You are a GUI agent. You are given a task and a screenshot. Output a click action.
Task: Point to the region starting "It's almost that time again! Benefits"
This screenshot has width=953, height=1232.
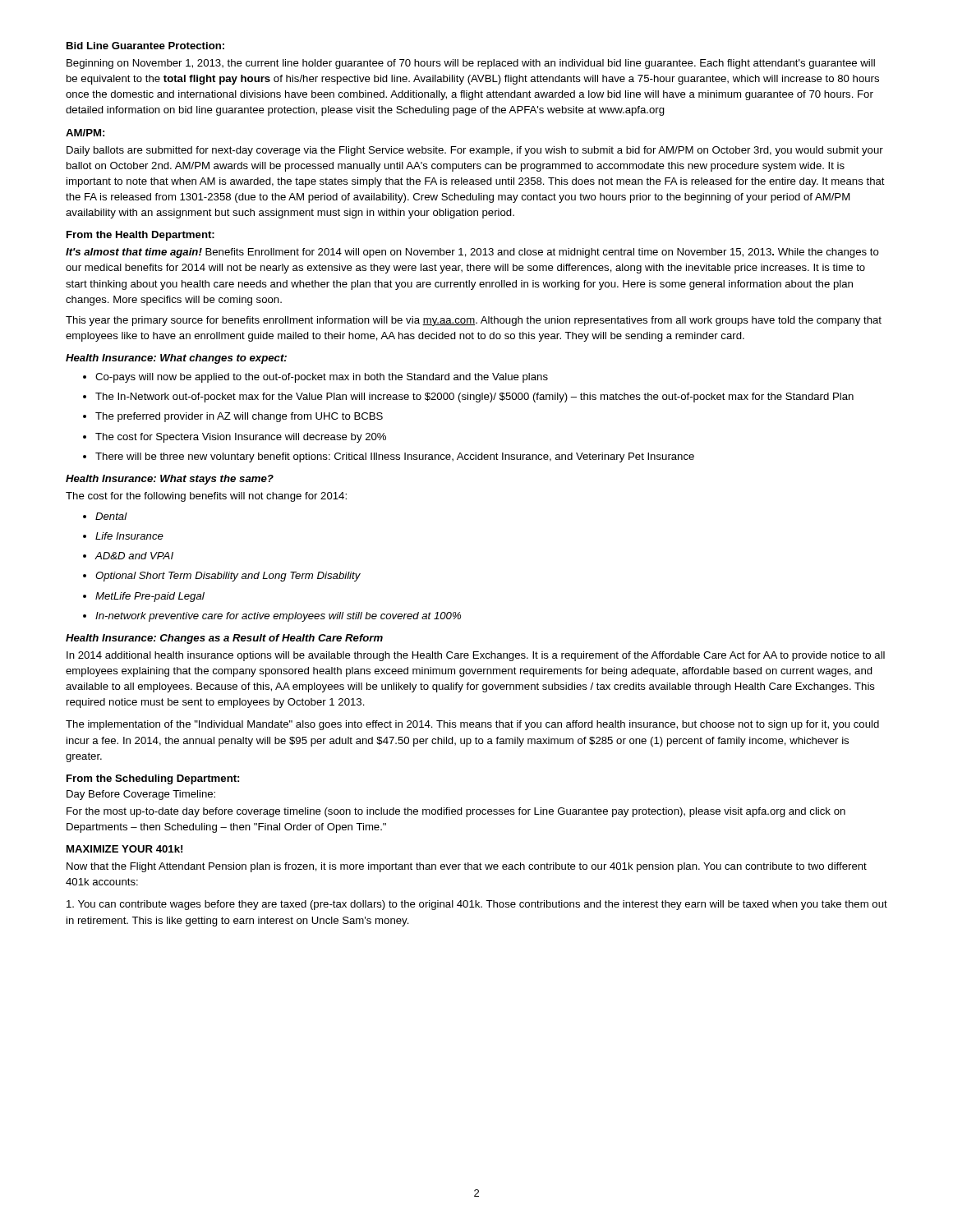tap(472, 276)
